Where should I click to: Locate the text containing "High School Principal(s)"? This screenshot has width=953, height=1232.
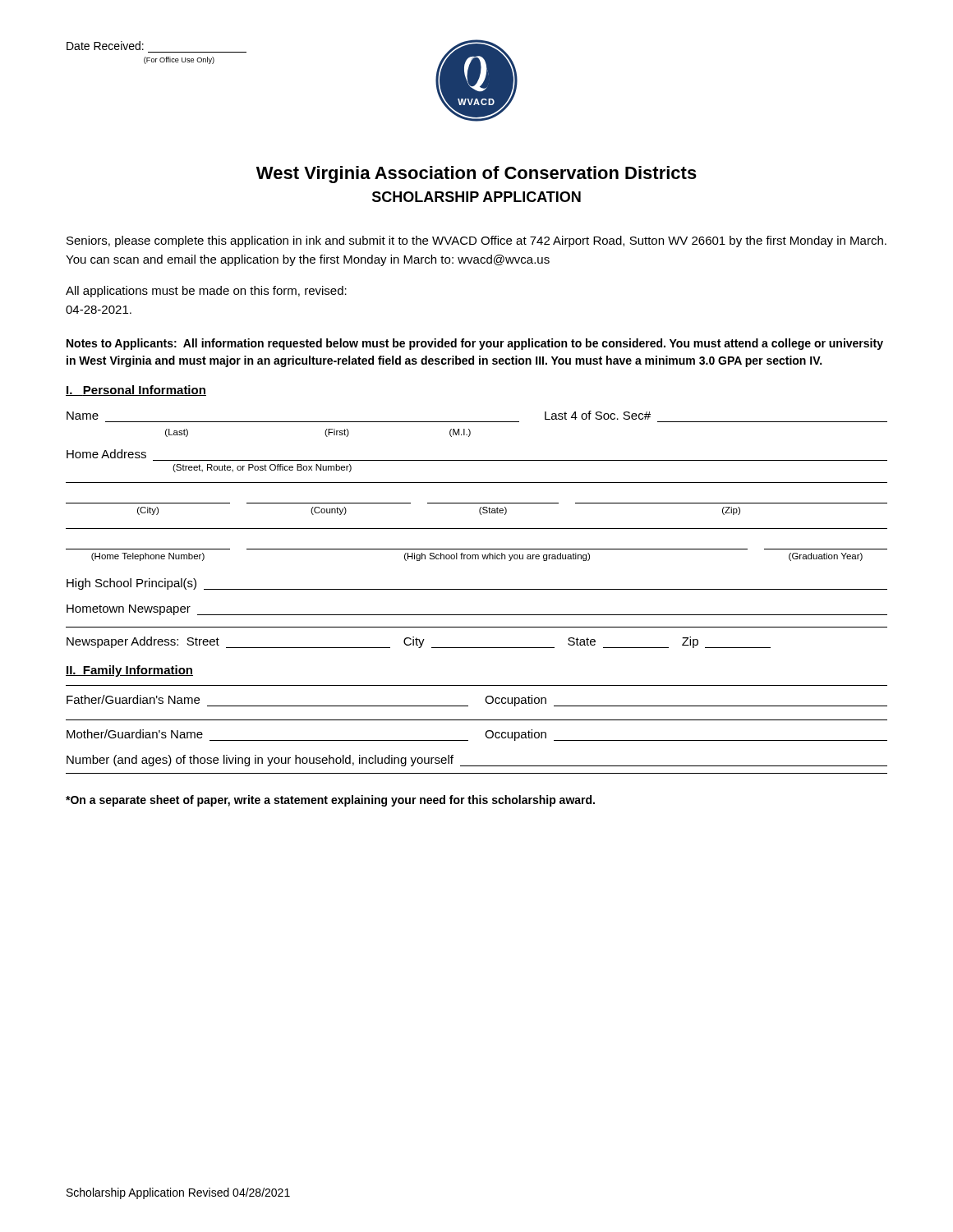point(476,581)
